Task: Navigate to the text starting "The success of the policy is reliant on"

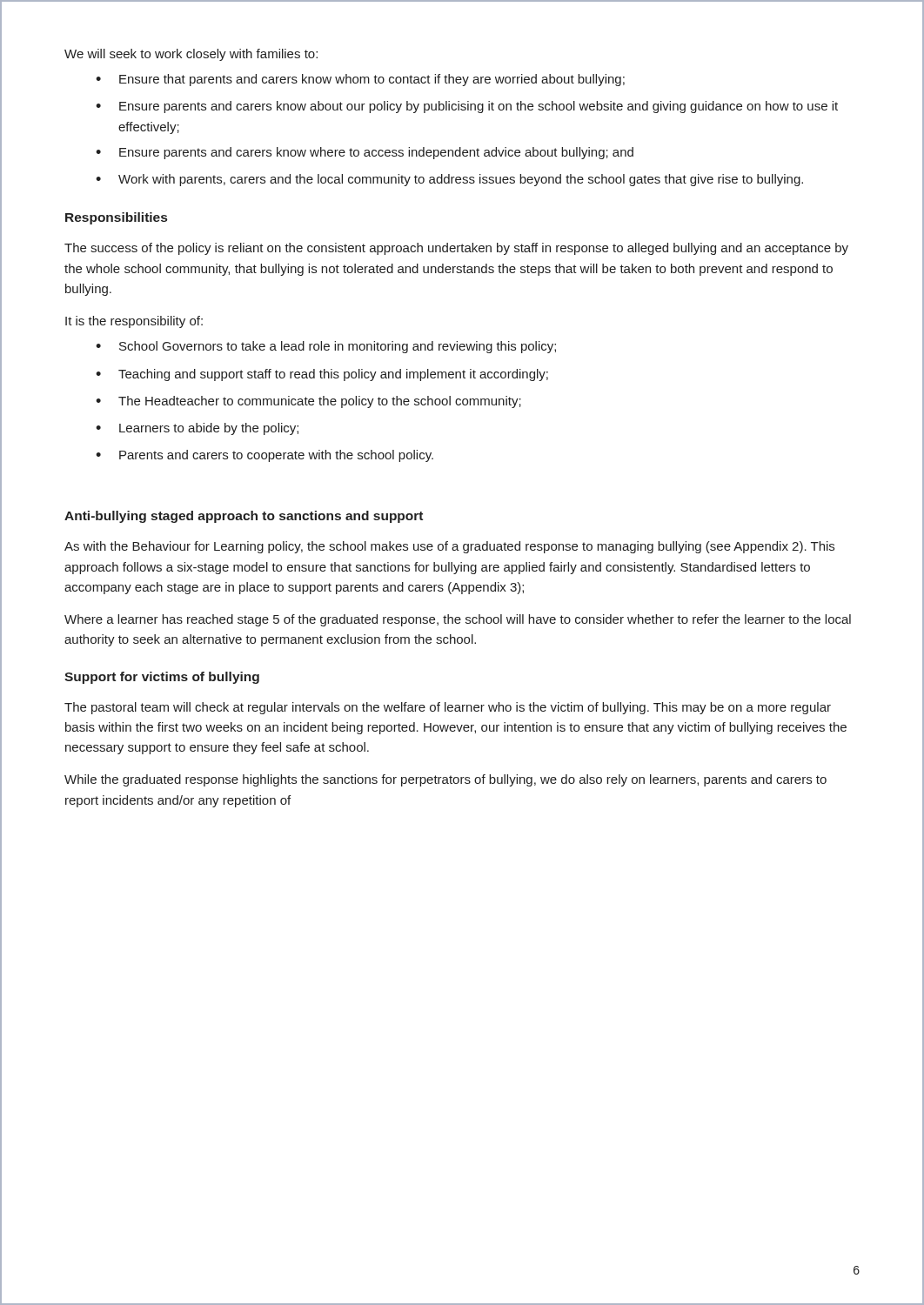Action: click(456, 268)
